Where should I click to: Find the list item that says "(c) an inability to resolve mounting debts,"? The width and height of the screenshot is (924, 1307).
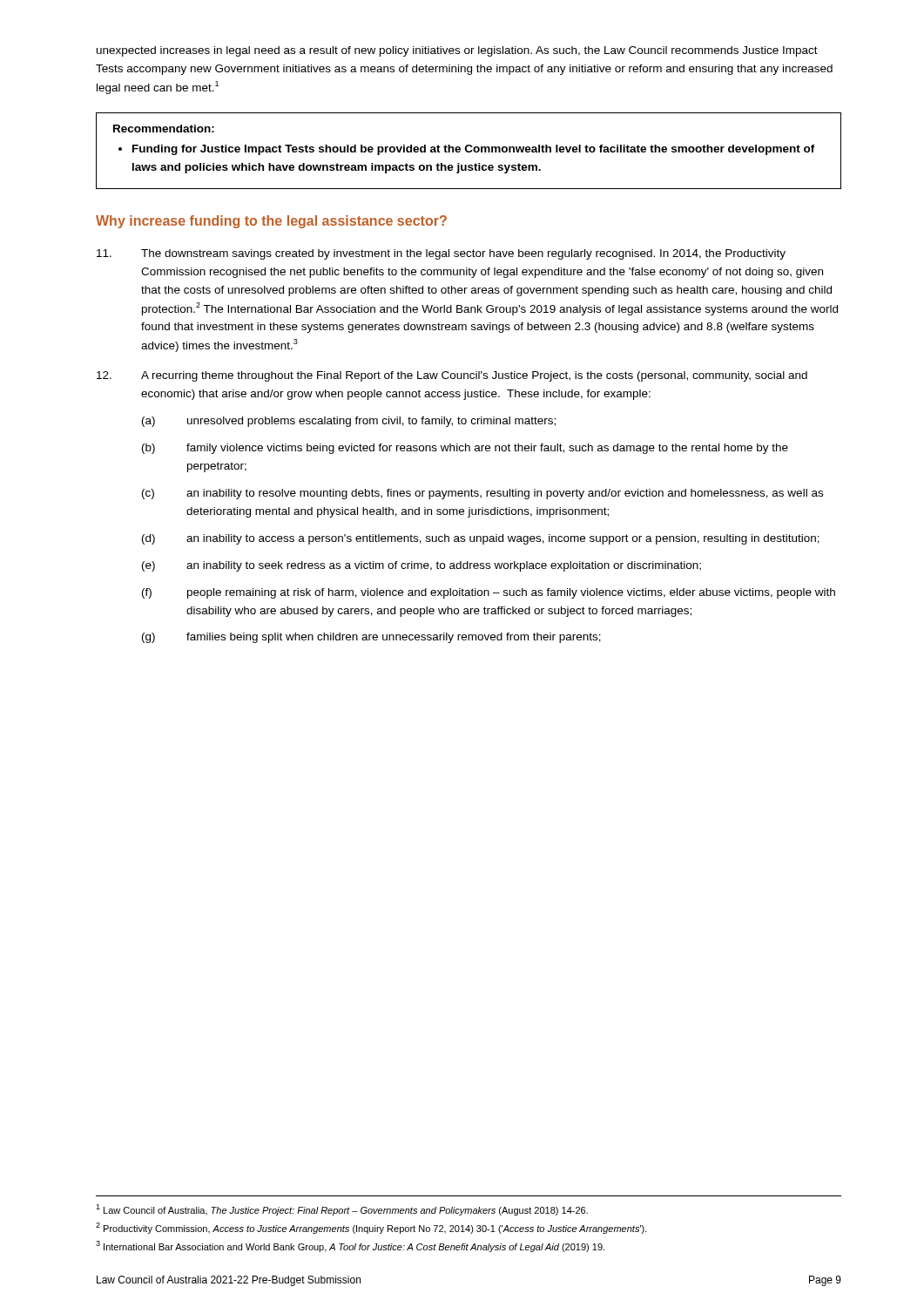[x=491, y=503]
